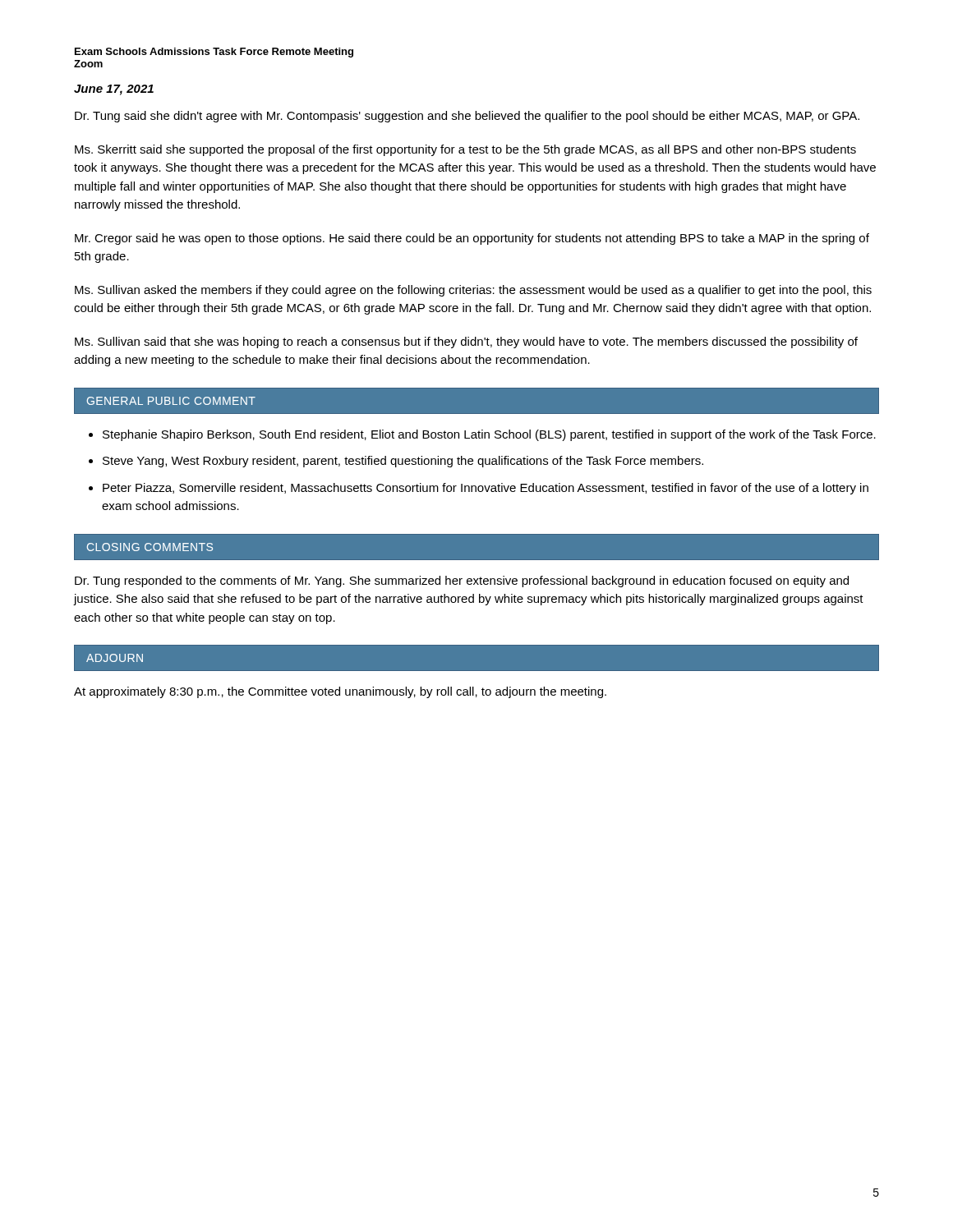Select the text block that says "Ms. Sullivan asked the members if they could"
Screen dimensions: 1232x953
(x=473, y=298)
